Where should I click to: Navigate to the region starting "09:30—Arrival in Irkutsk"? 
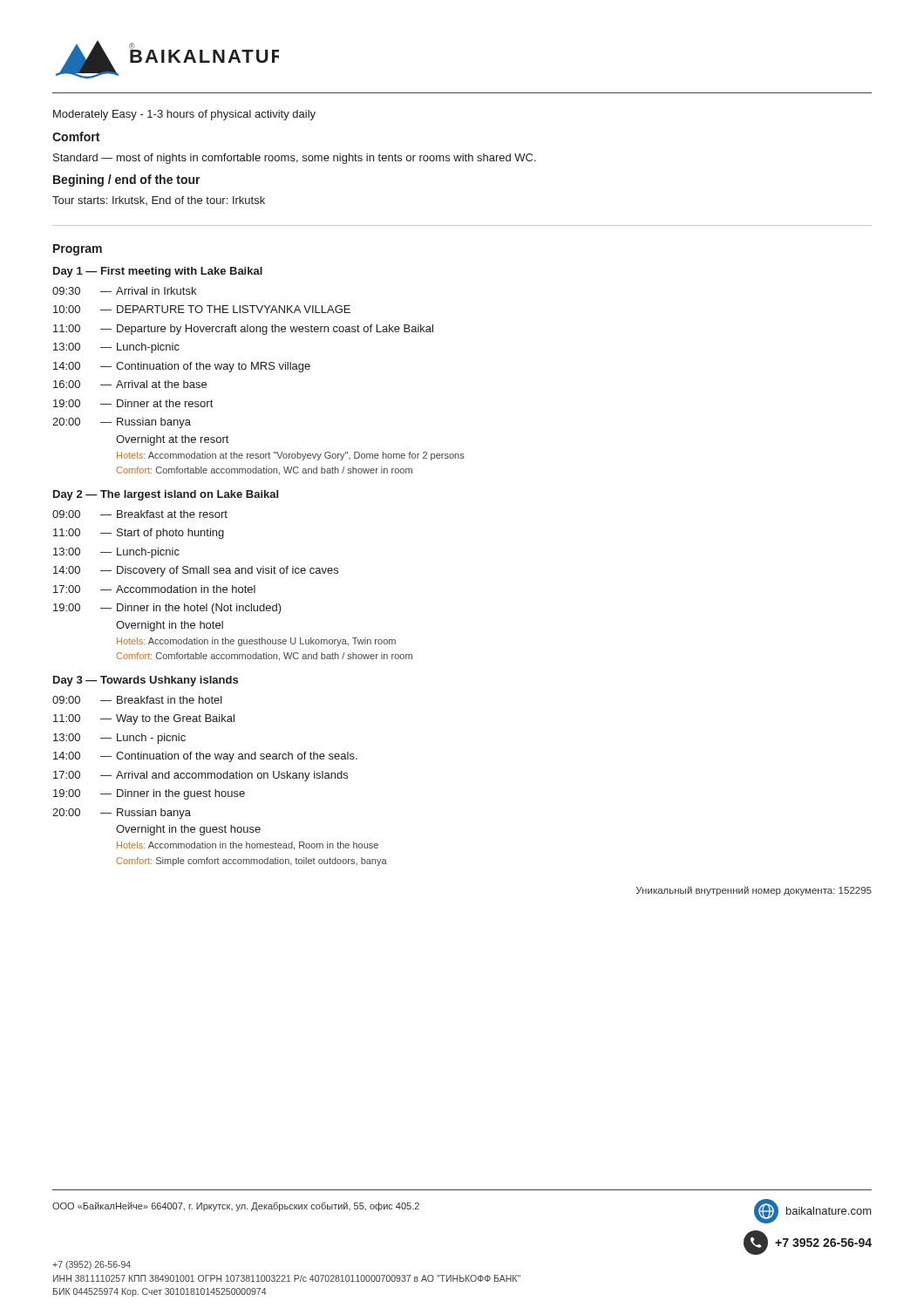(x=124, y=291)
